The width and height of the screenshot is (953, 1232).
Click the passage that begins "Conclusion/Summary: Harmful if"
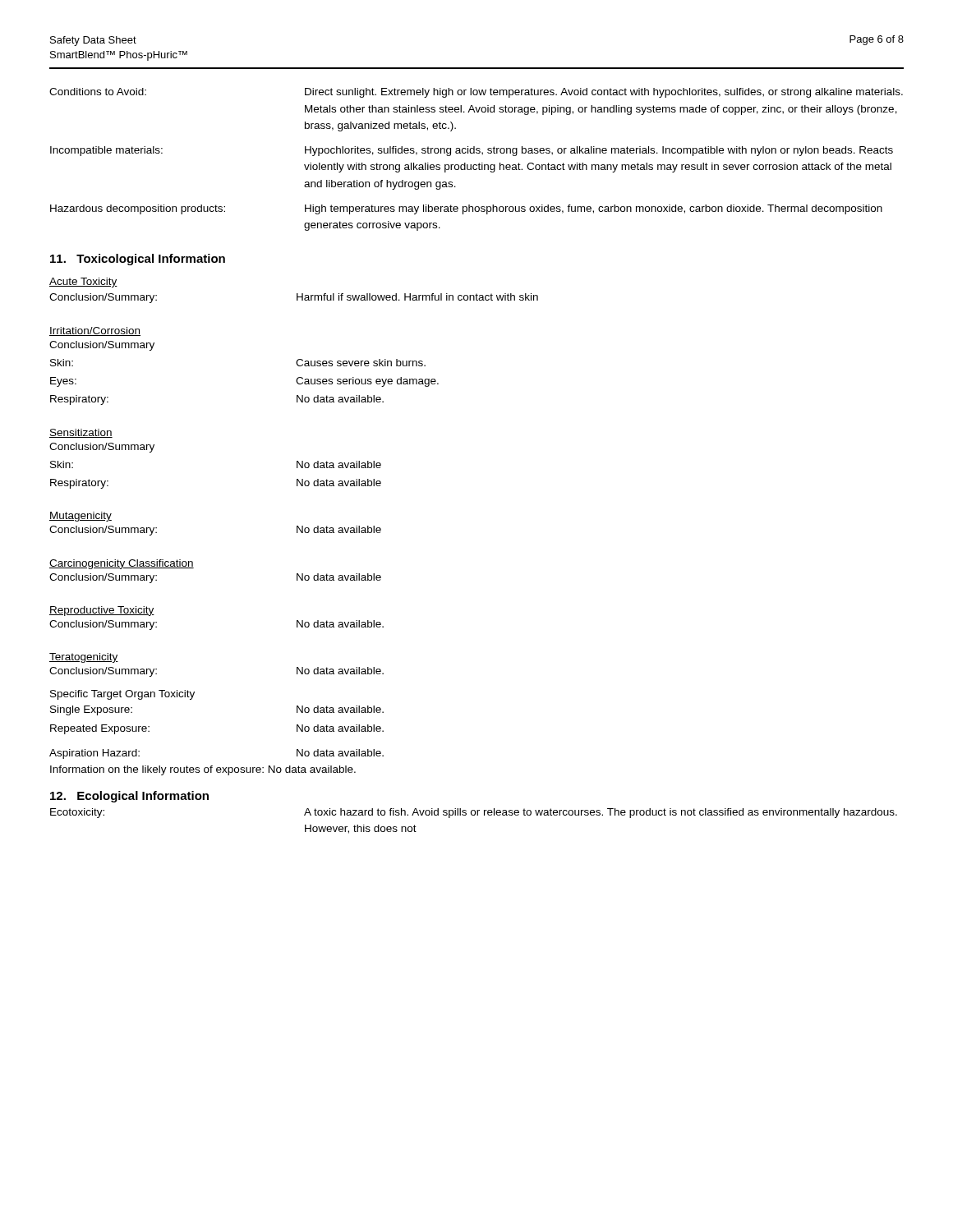pyautogui.click(x=476, y=298)
